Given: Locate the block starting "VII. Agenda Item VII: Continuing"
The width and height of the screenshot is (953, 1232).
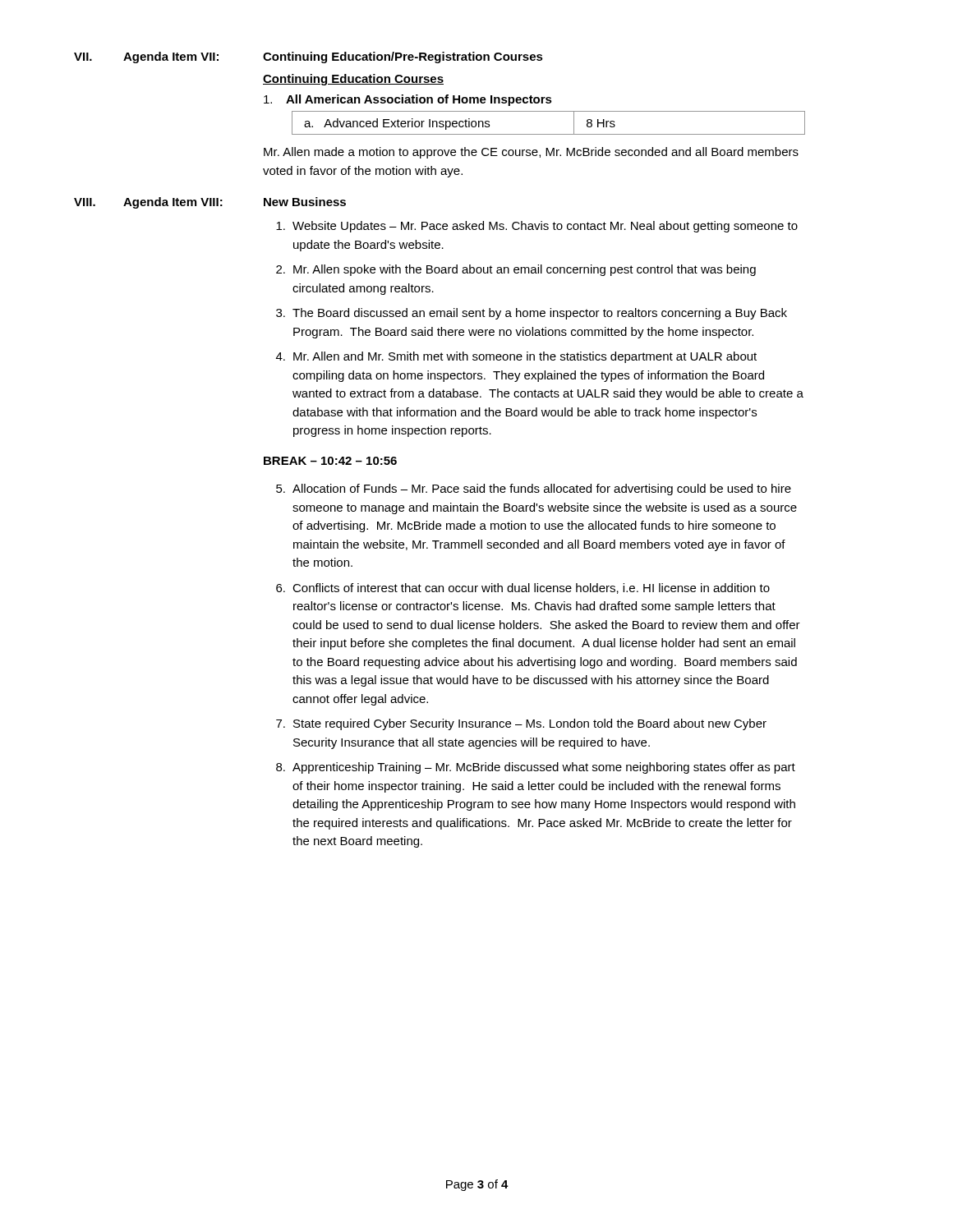Looking at the screenshot, I should (x=308, y=56).
